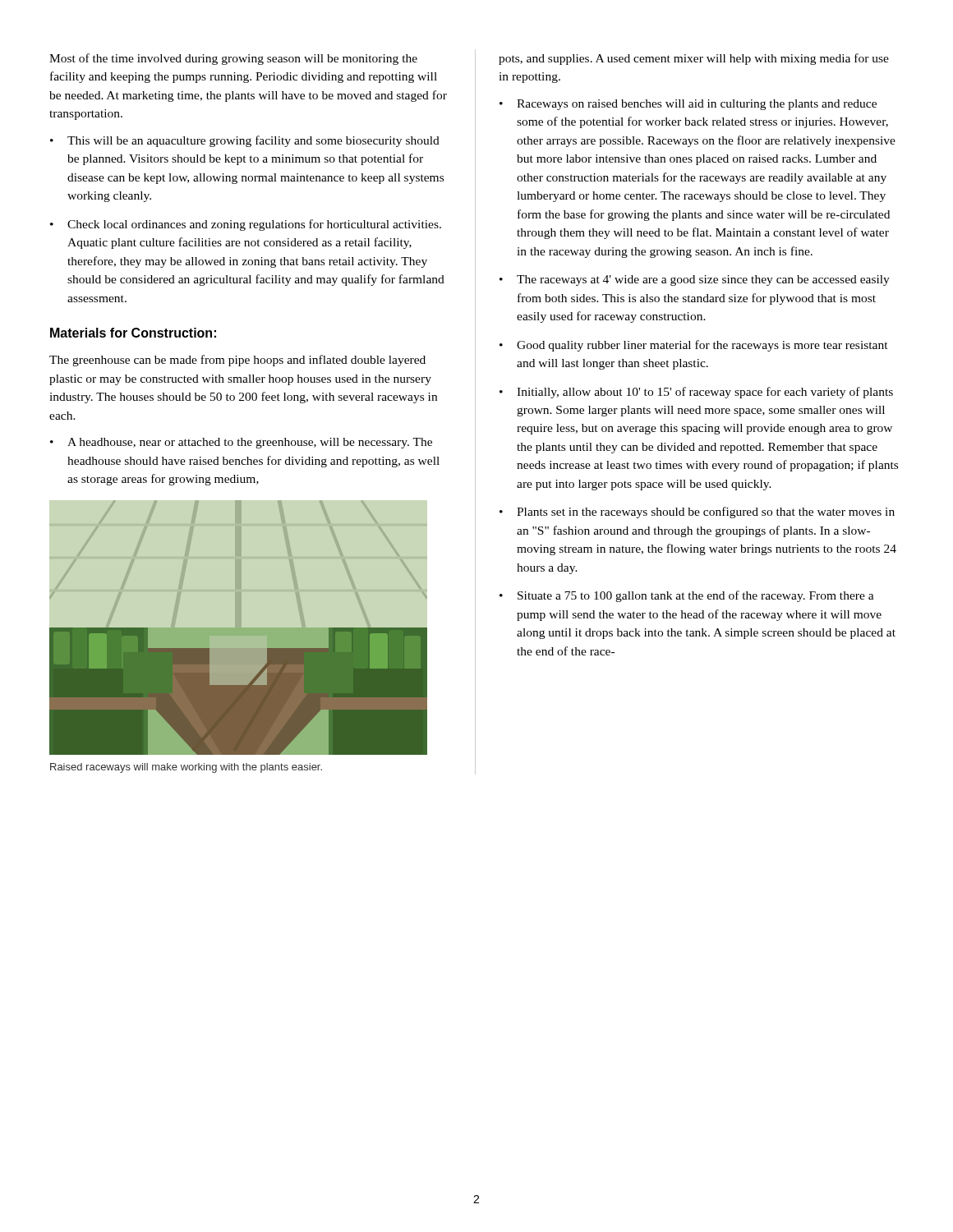Locate the element starting "The greenhouse can be"
953x1232 pixels.
coord(251,388)
